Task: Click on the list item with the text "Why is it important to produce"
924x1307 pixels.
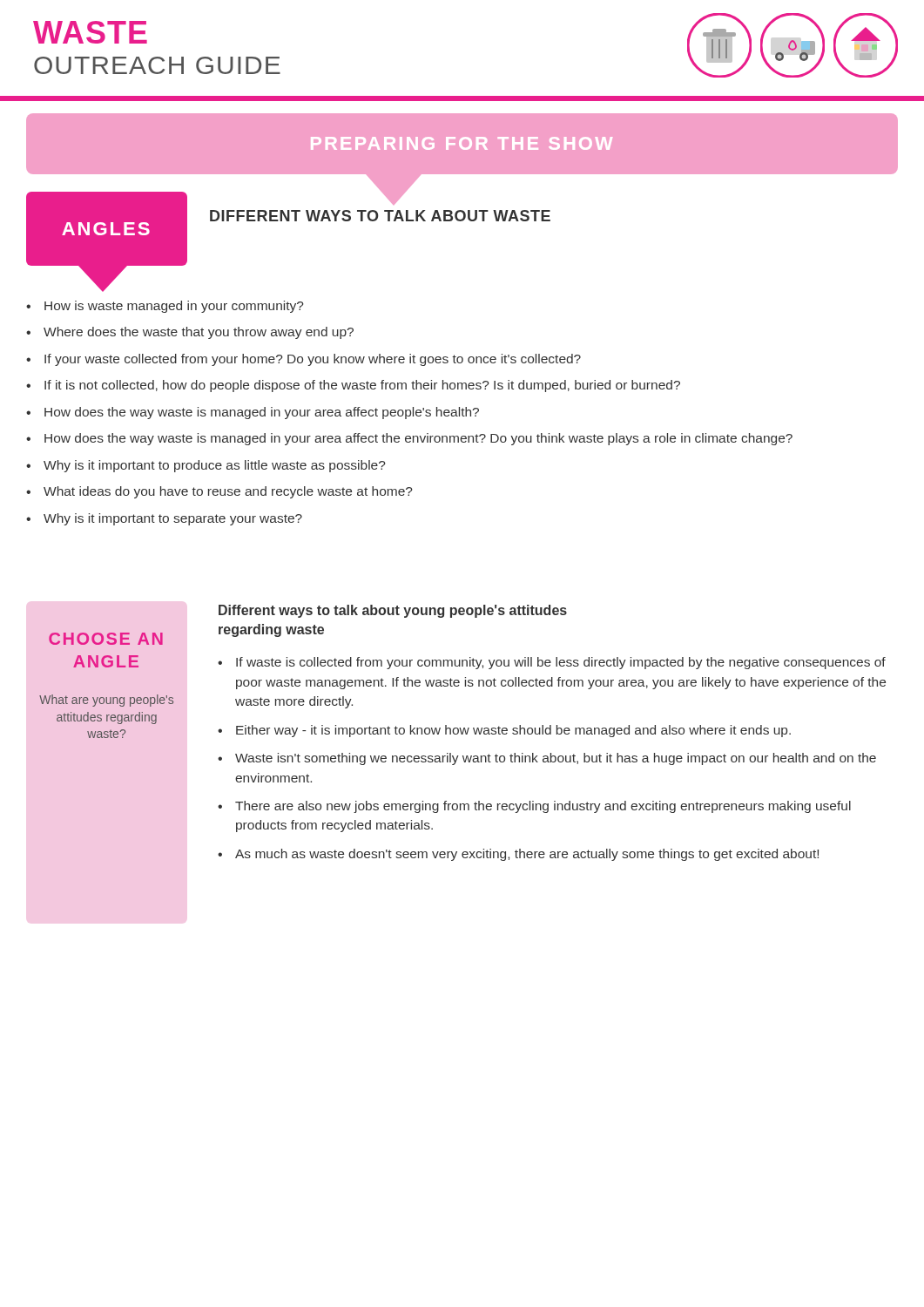Action: coord(215,465)
